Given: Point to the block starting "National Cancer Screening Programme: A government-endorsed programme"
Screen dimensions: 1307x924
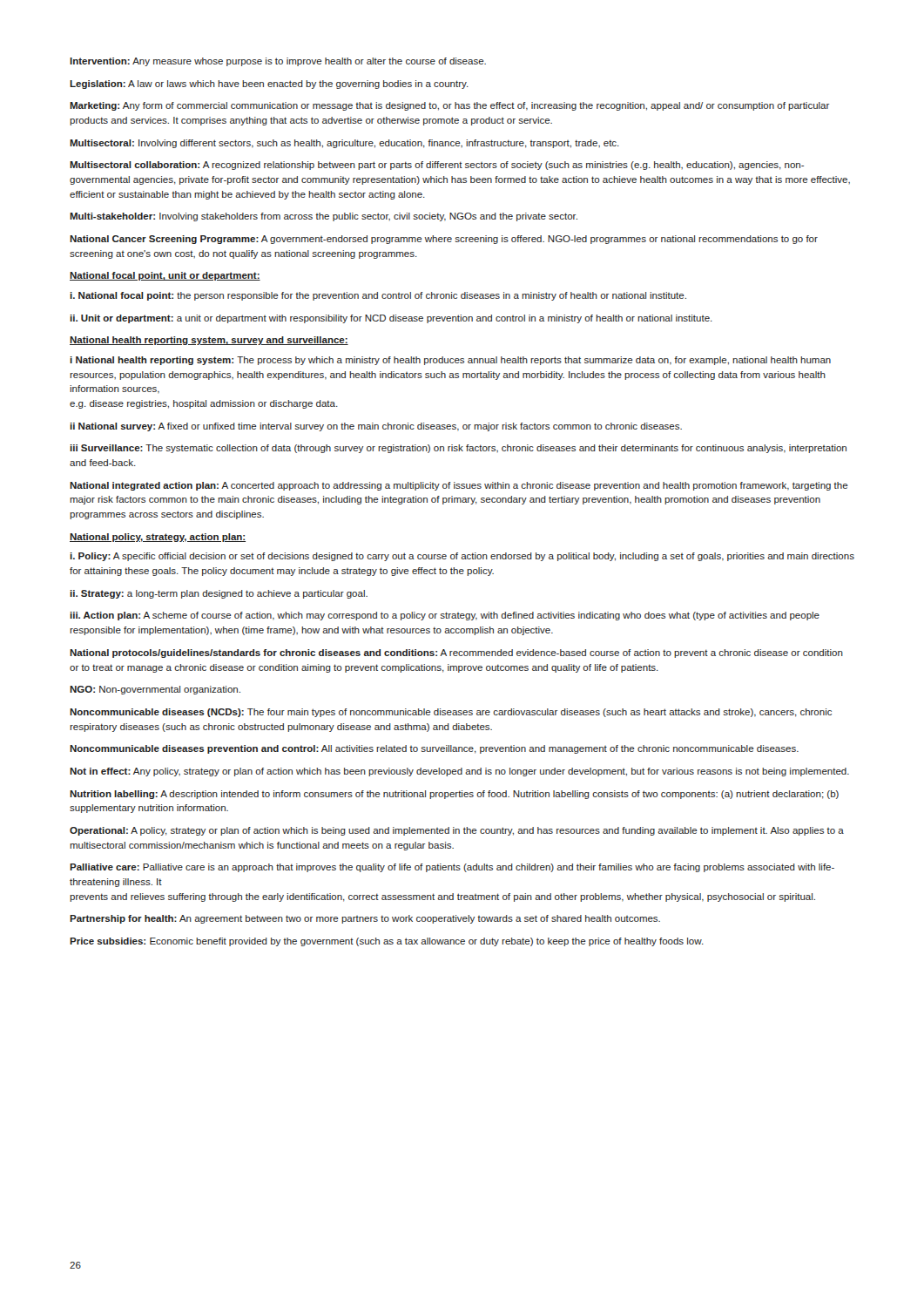Looking at the screenshot, I should pos(444,246).
